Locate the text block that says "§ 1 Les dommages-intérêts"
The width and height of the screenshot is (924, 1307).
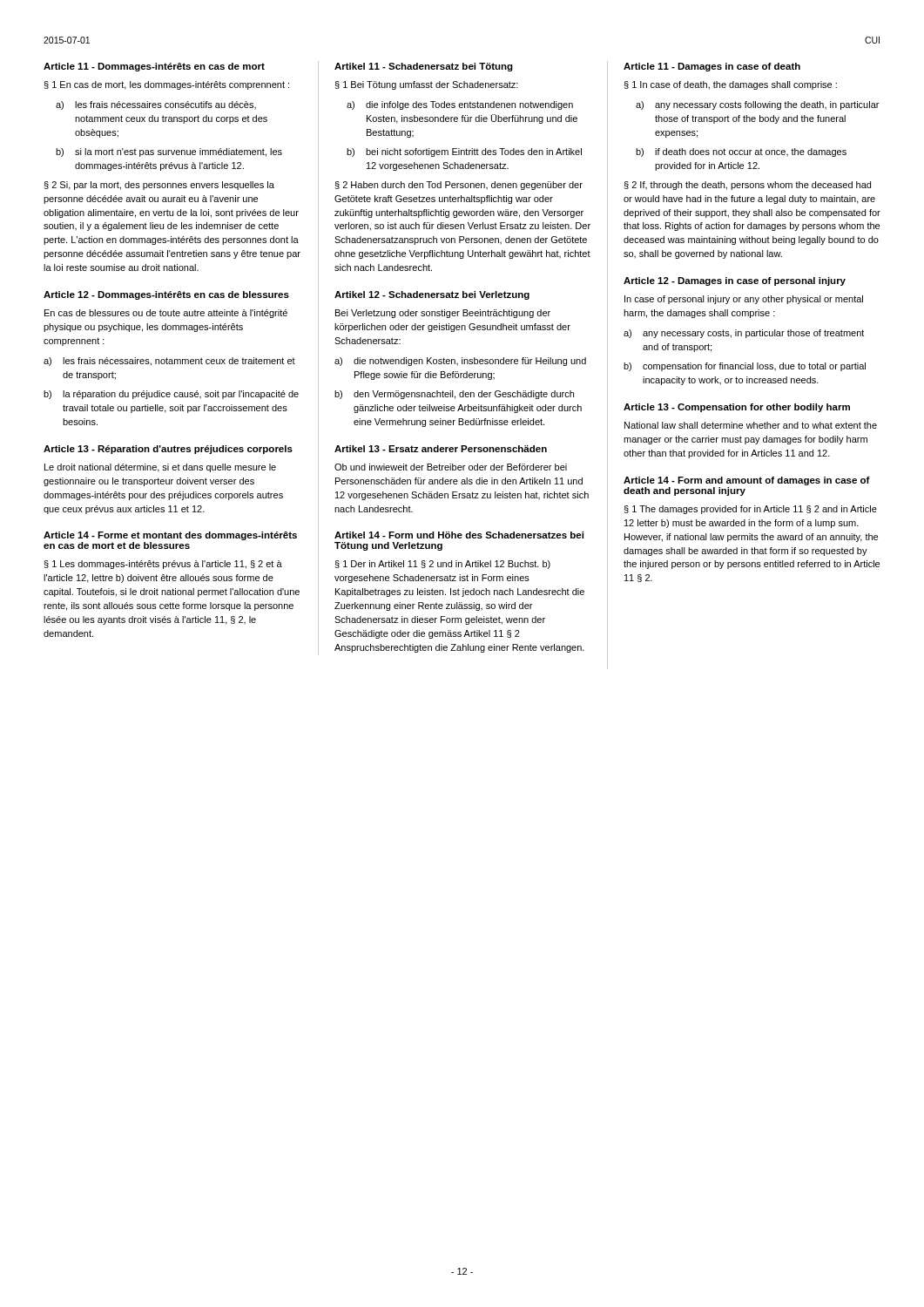pyautogui.click(x=172, y=600)
